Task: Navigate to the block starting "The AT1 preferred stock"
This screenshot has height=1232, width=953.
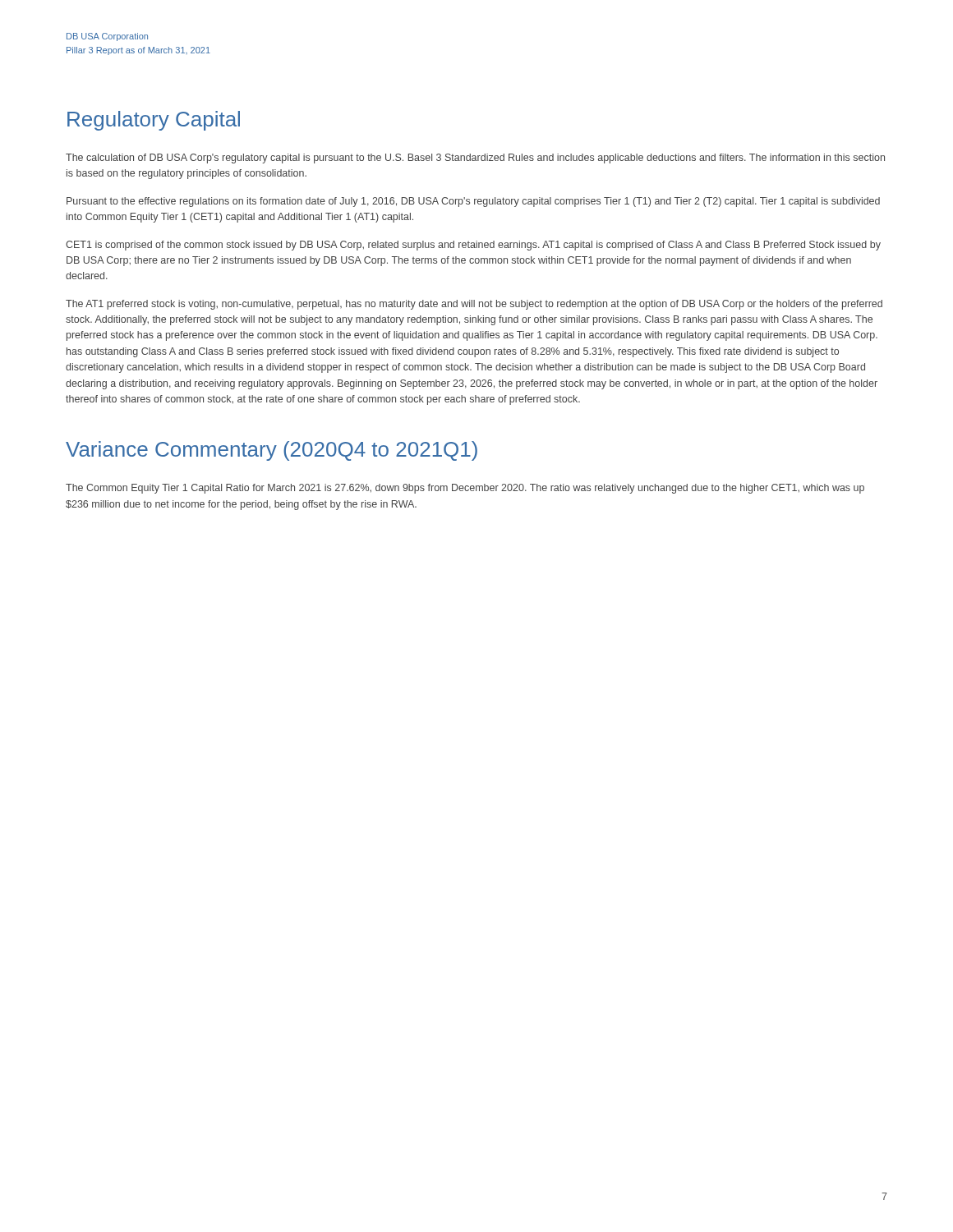Action: pos(474,351)
